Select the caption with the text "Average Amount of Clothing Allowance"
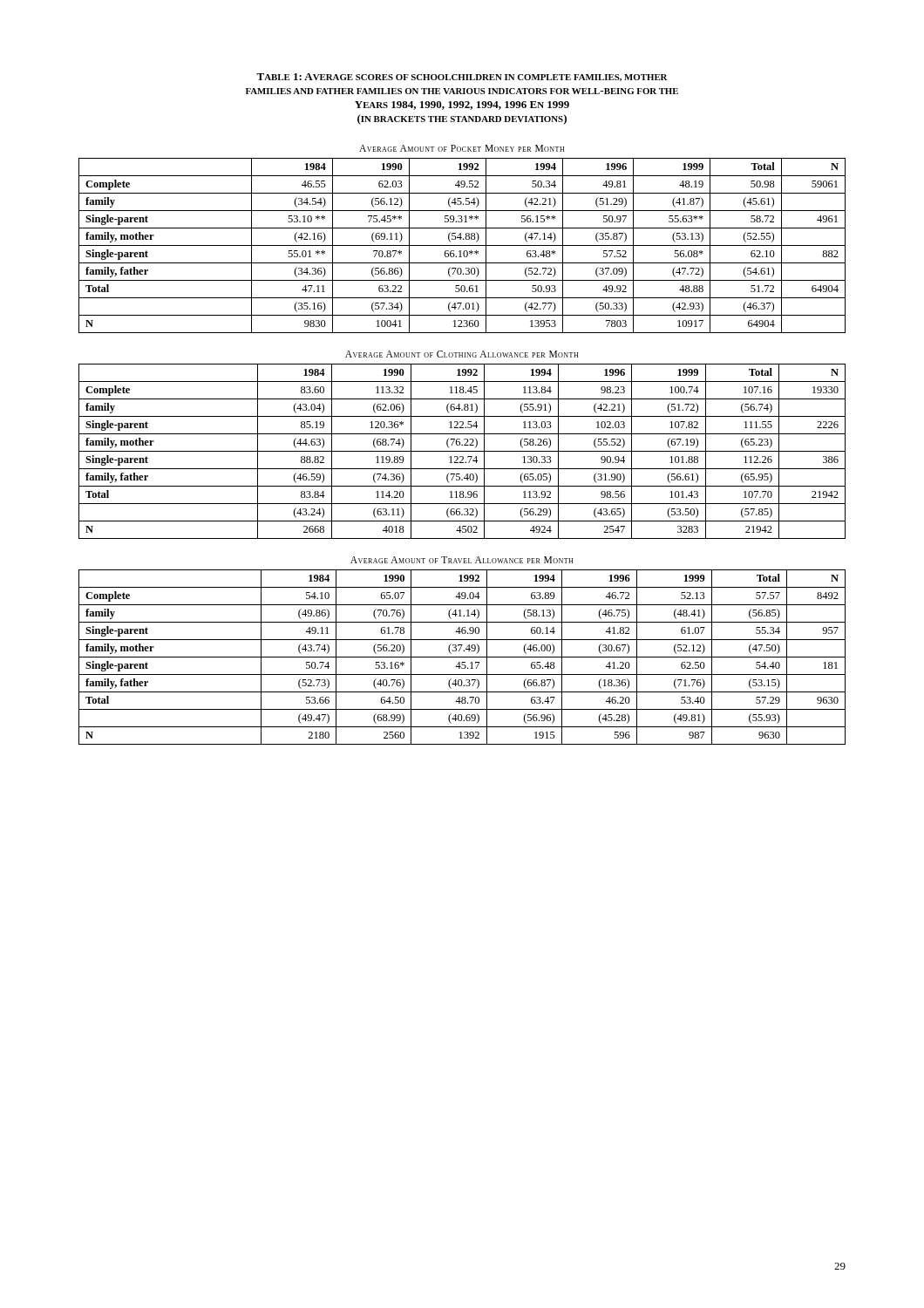The image size is (924, 1308). click(462, 354)
